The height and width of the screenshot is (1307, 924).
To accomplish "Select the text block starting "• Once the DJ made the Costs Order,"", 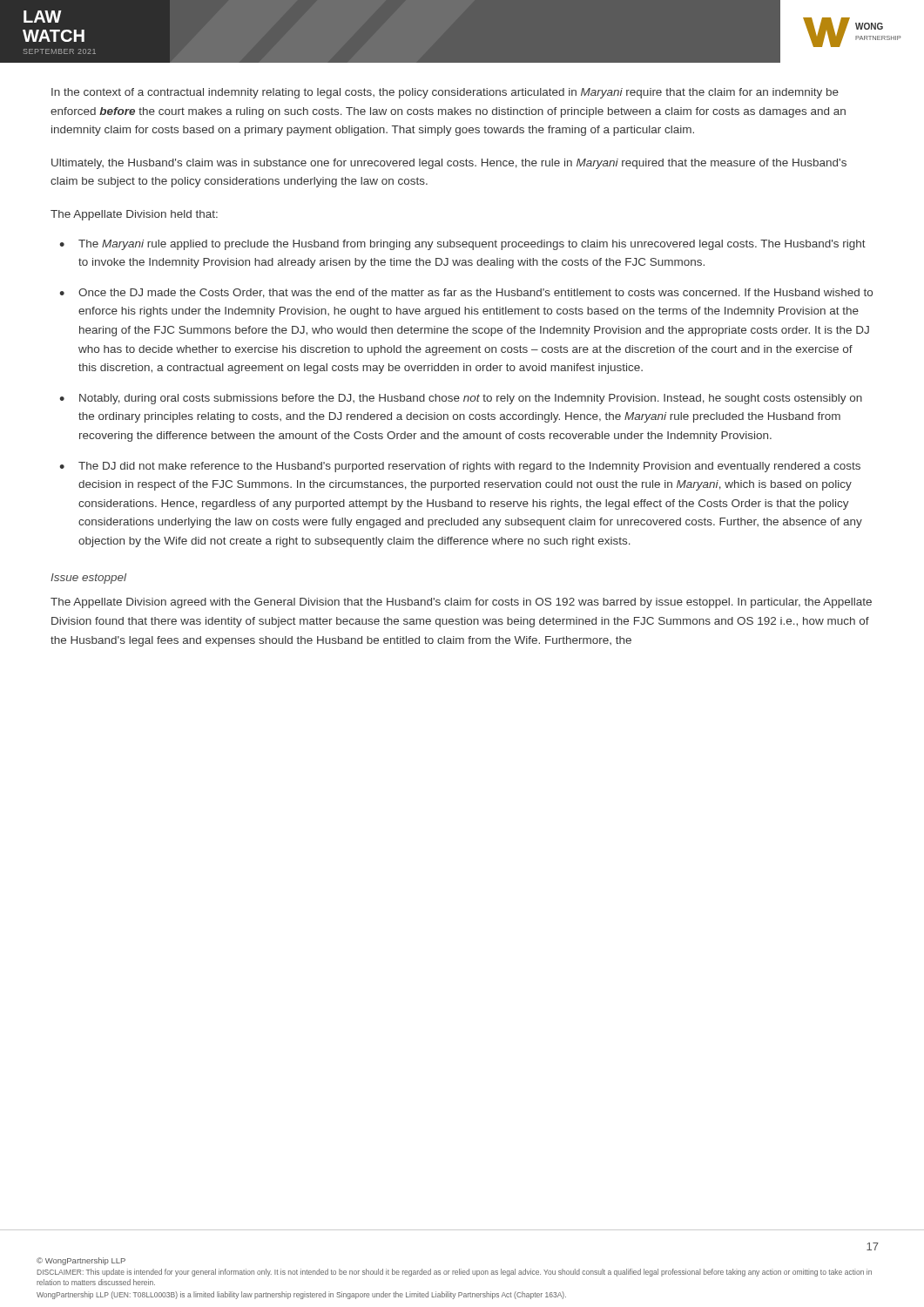I will (x=466, y=330).
